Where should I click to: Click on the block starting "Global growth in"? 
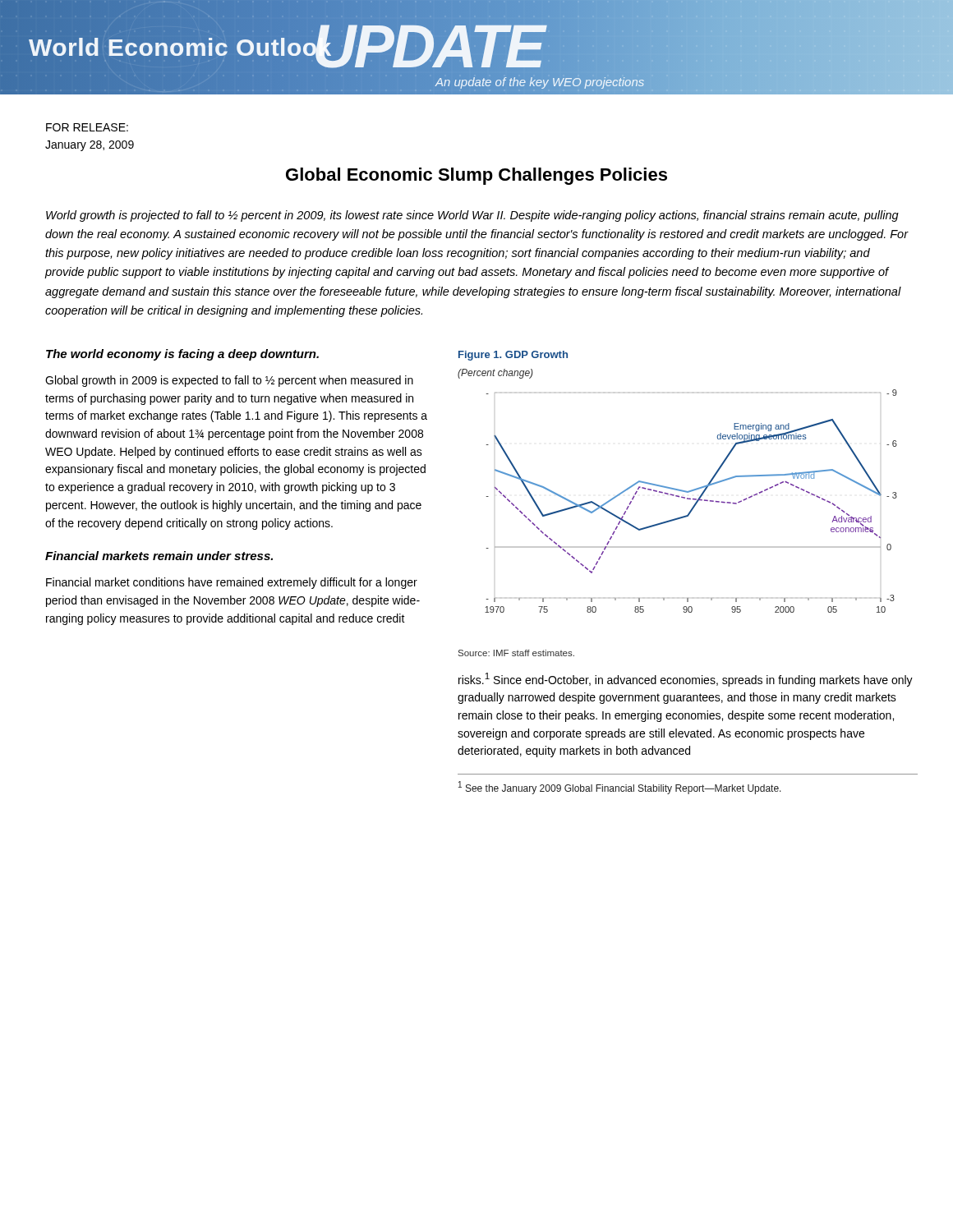tap(236, 452)
